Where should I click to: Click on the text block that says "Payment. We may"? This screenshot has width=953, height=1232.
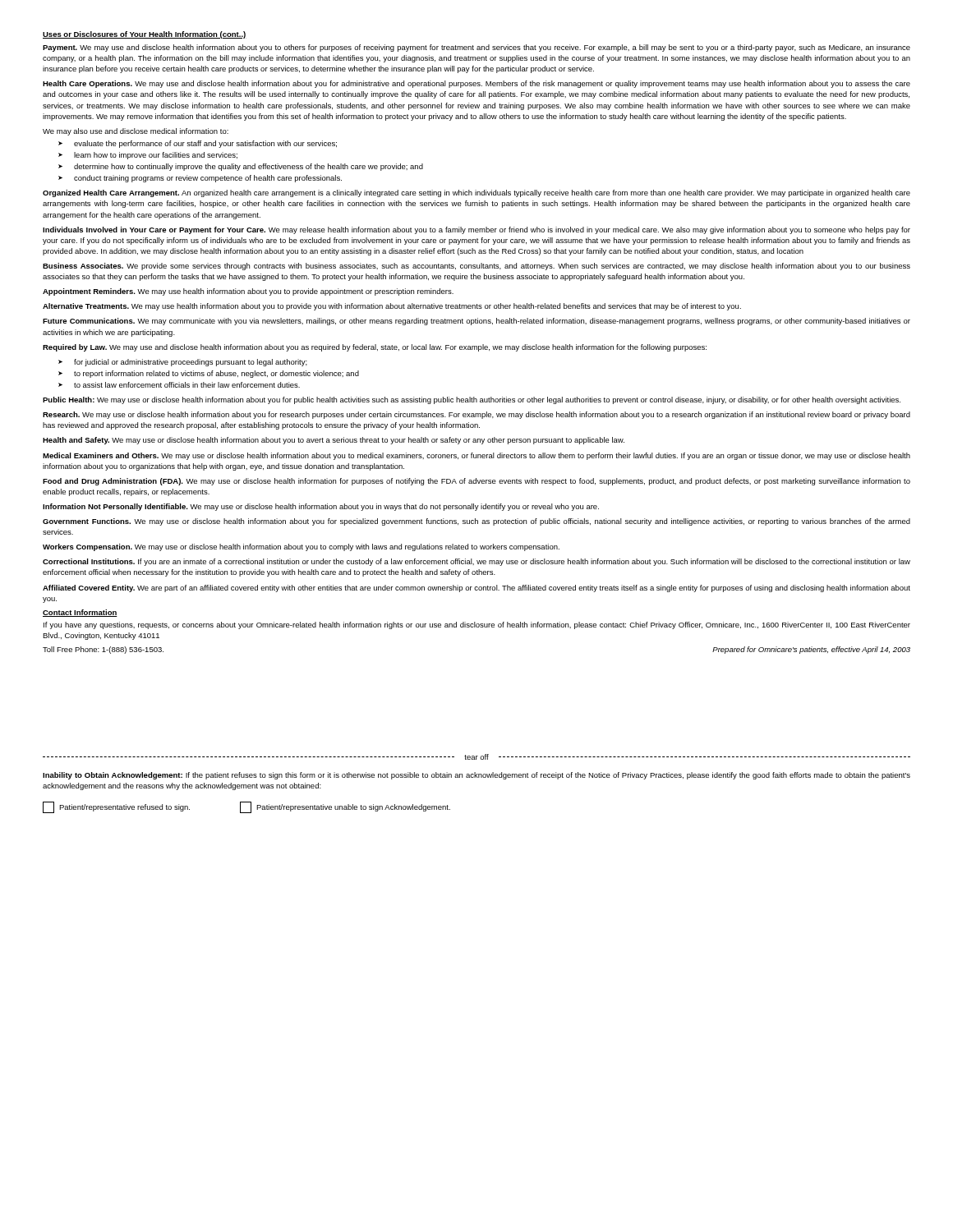point(476,58)
